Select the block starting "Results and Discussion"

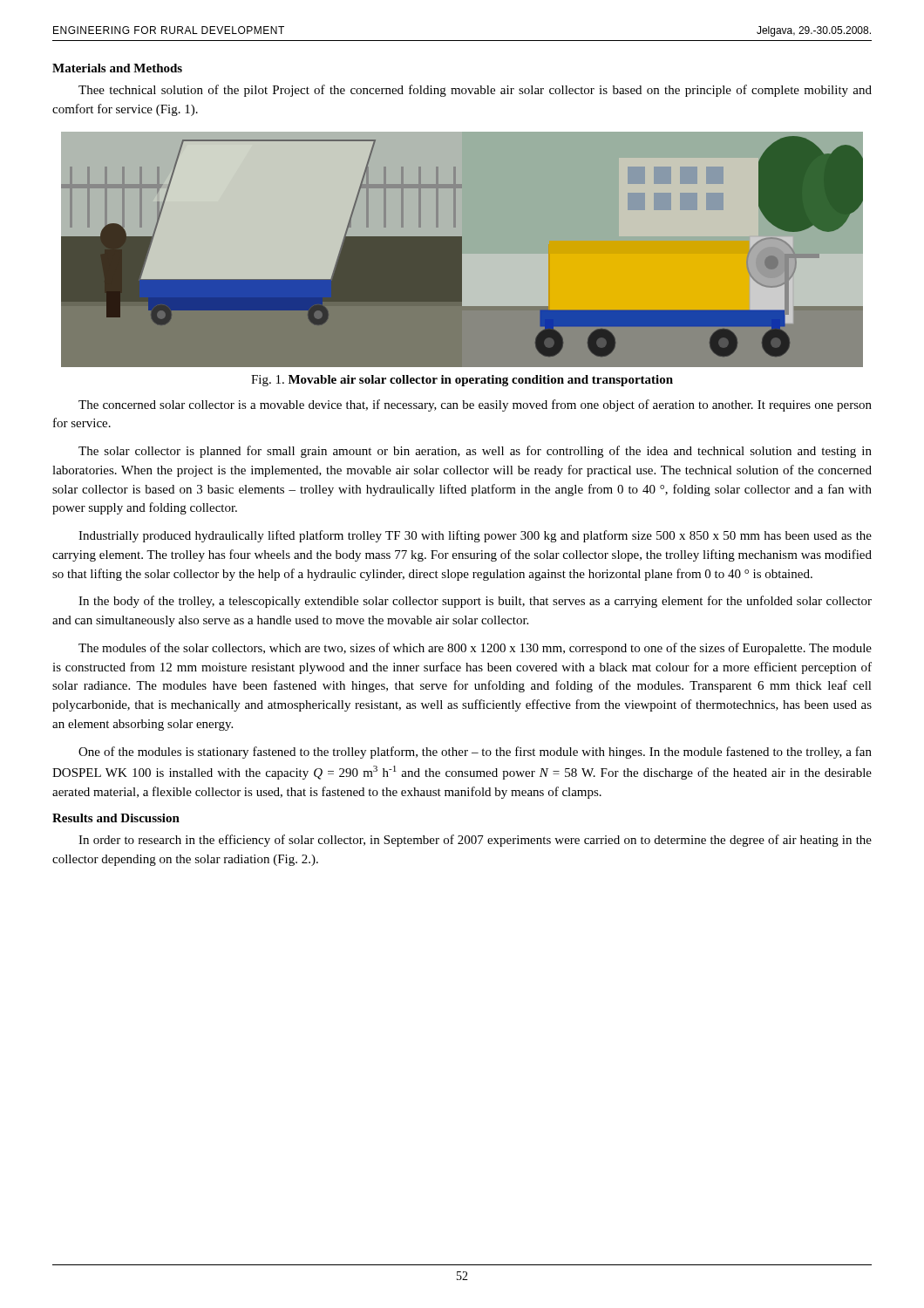116,818
